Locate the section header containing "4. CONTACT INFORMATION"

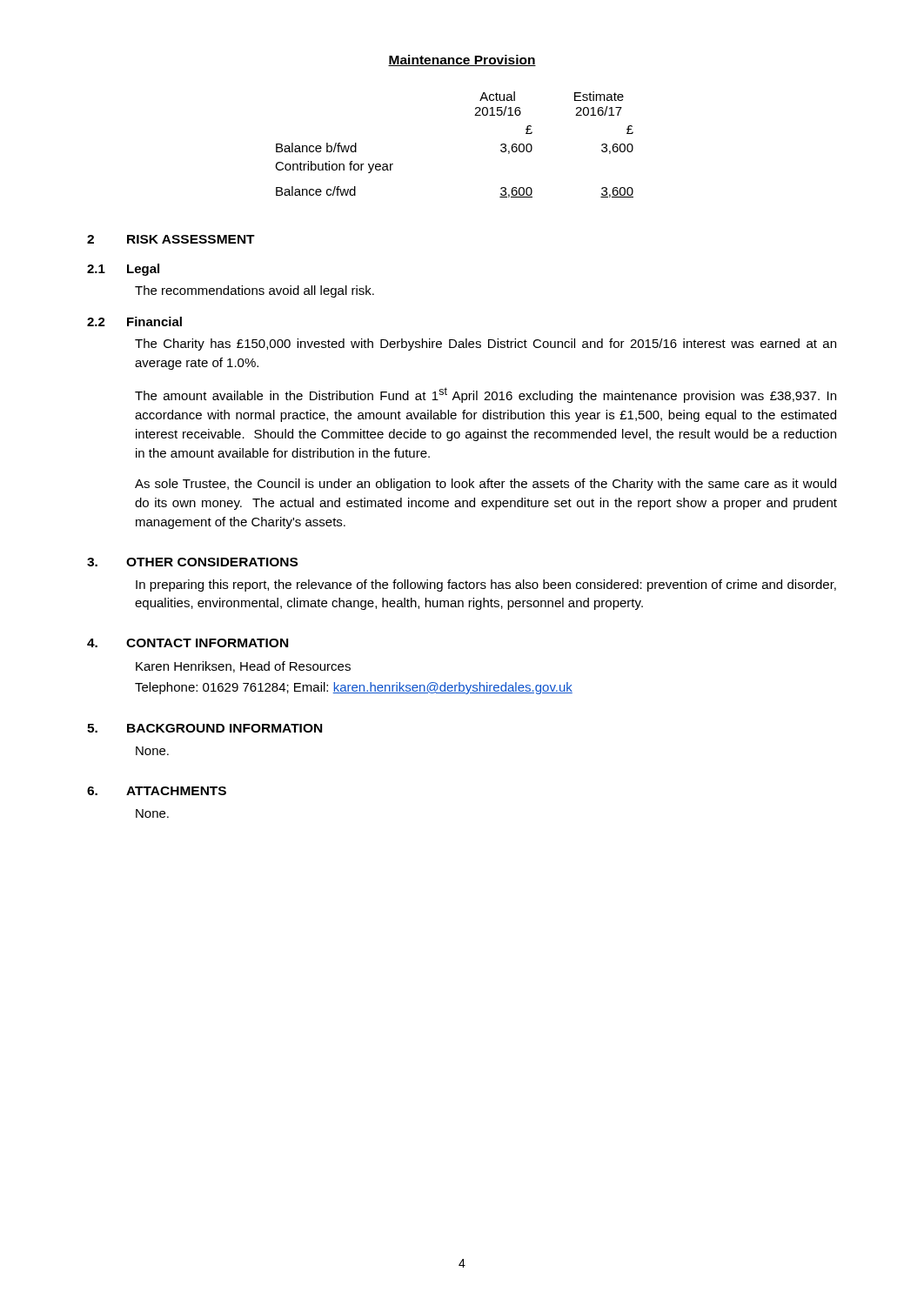coord(188,643)
